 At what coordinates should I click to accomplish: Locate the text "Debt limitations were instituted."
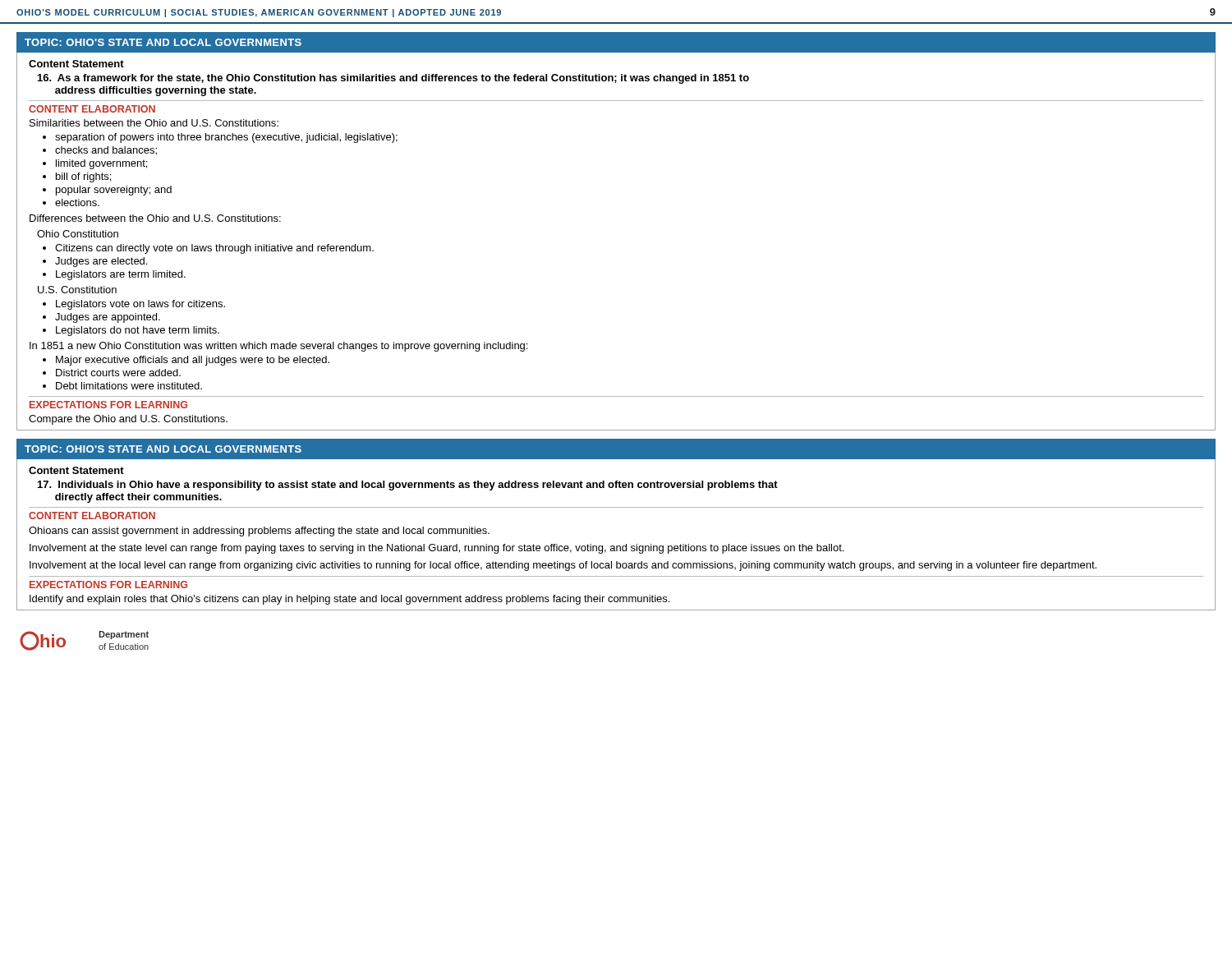[x=129, y=386]
